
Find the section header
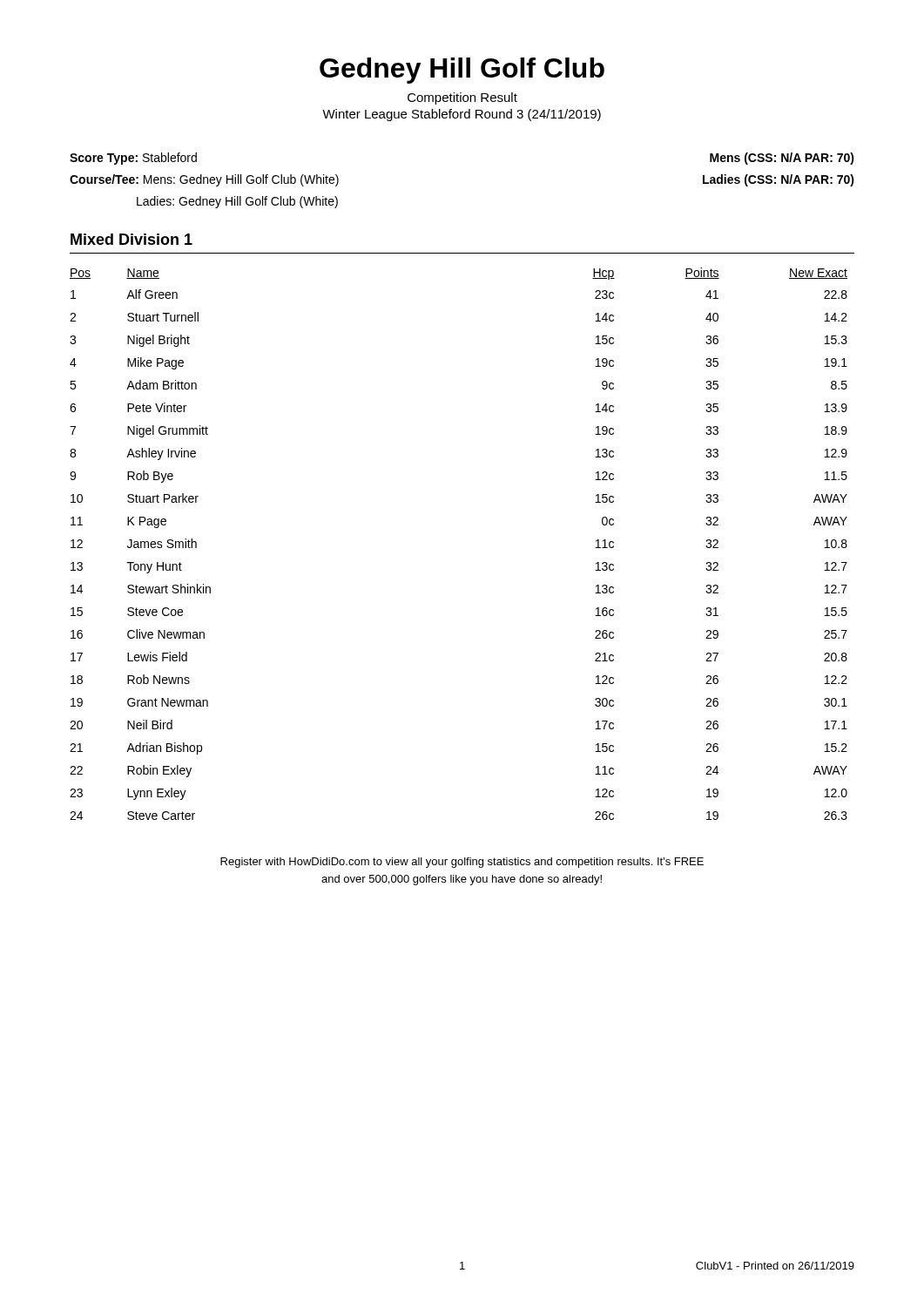click(131, 239)
